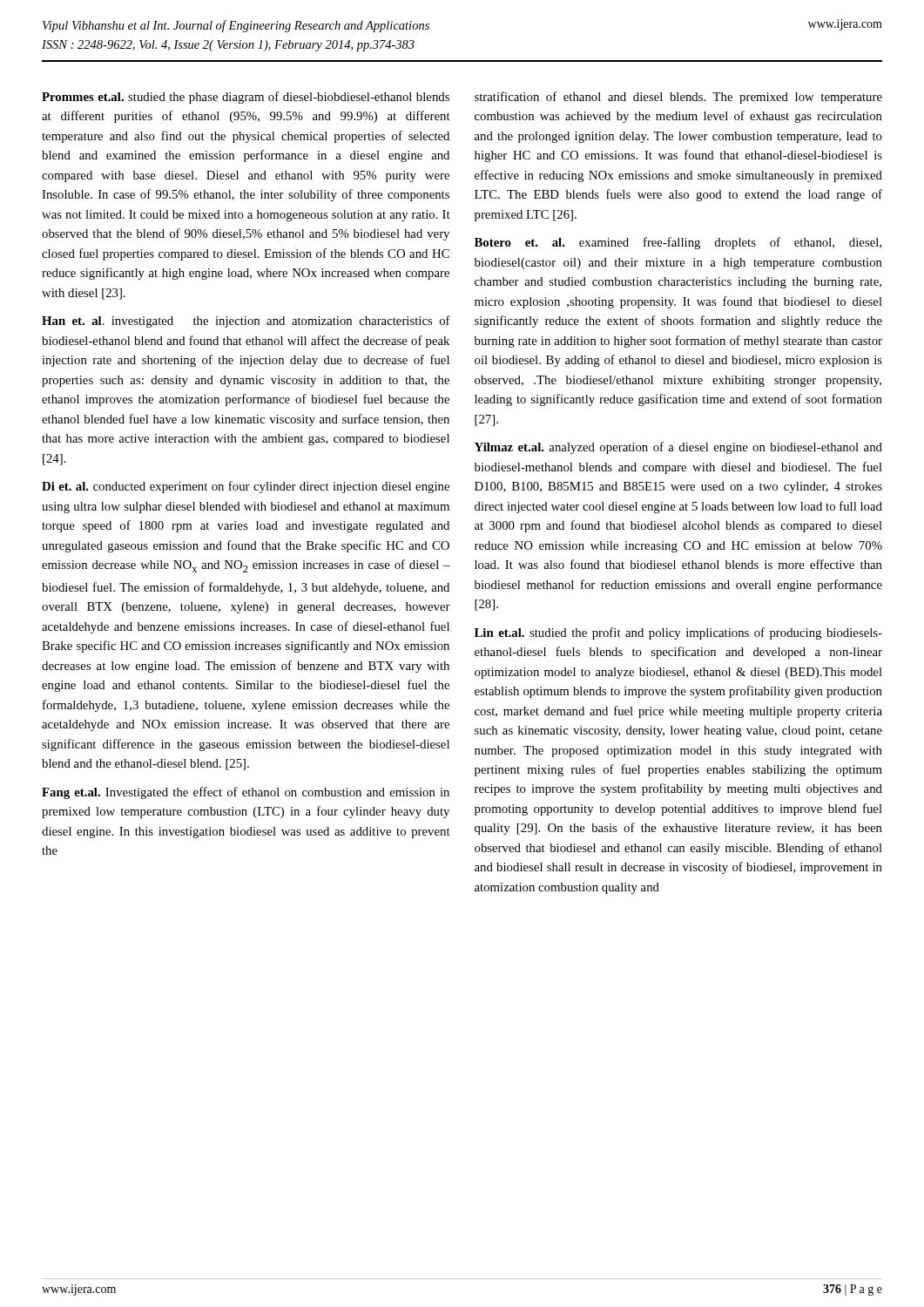Point to the block beginning "Lin et.al. studied the"
The height and width of the screenshot is (1307, 924).
(678, 760)
